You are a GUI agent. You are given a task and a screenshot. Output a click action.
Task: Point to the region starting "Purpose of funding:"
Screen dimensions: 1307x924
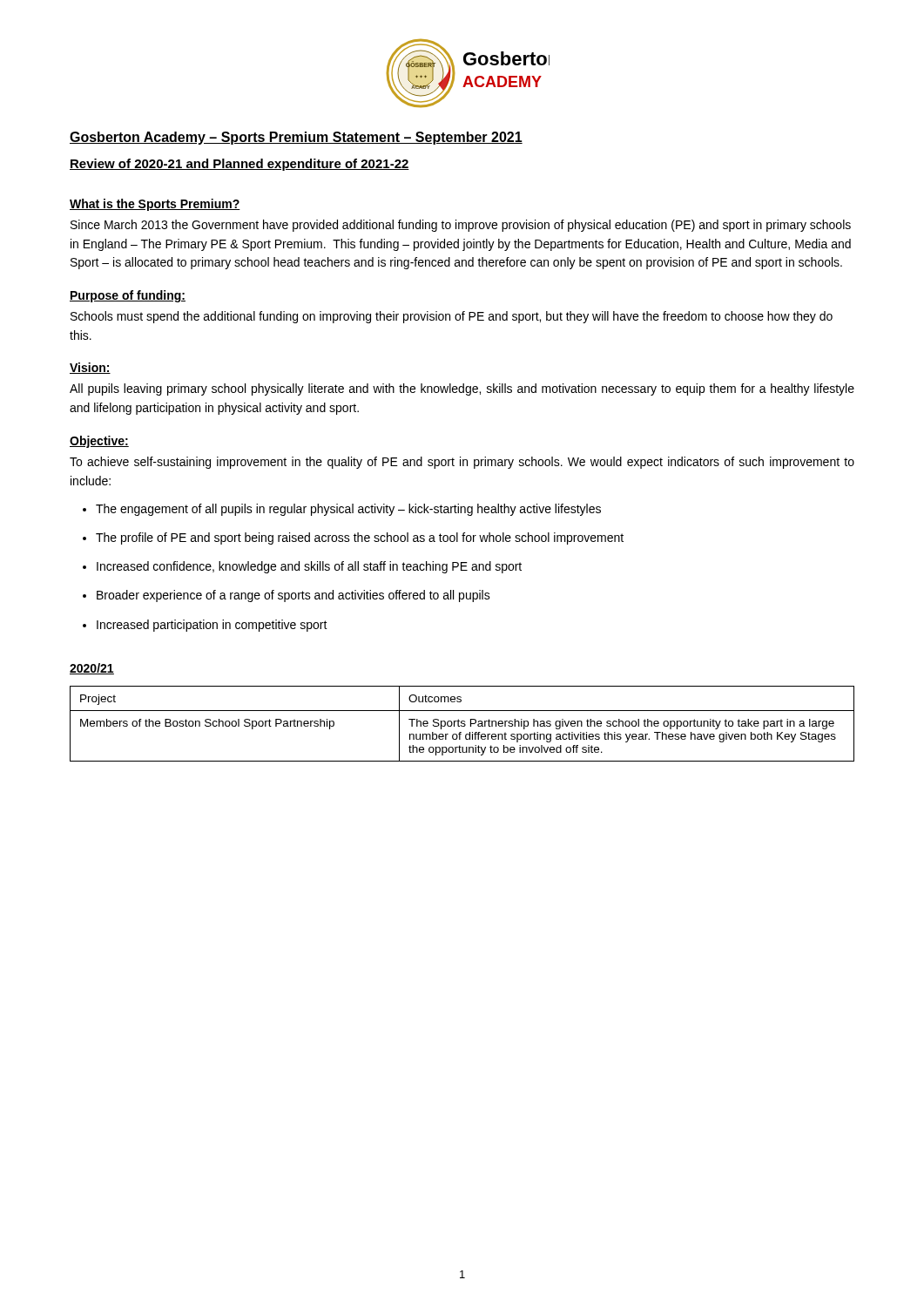pos(128,296)
